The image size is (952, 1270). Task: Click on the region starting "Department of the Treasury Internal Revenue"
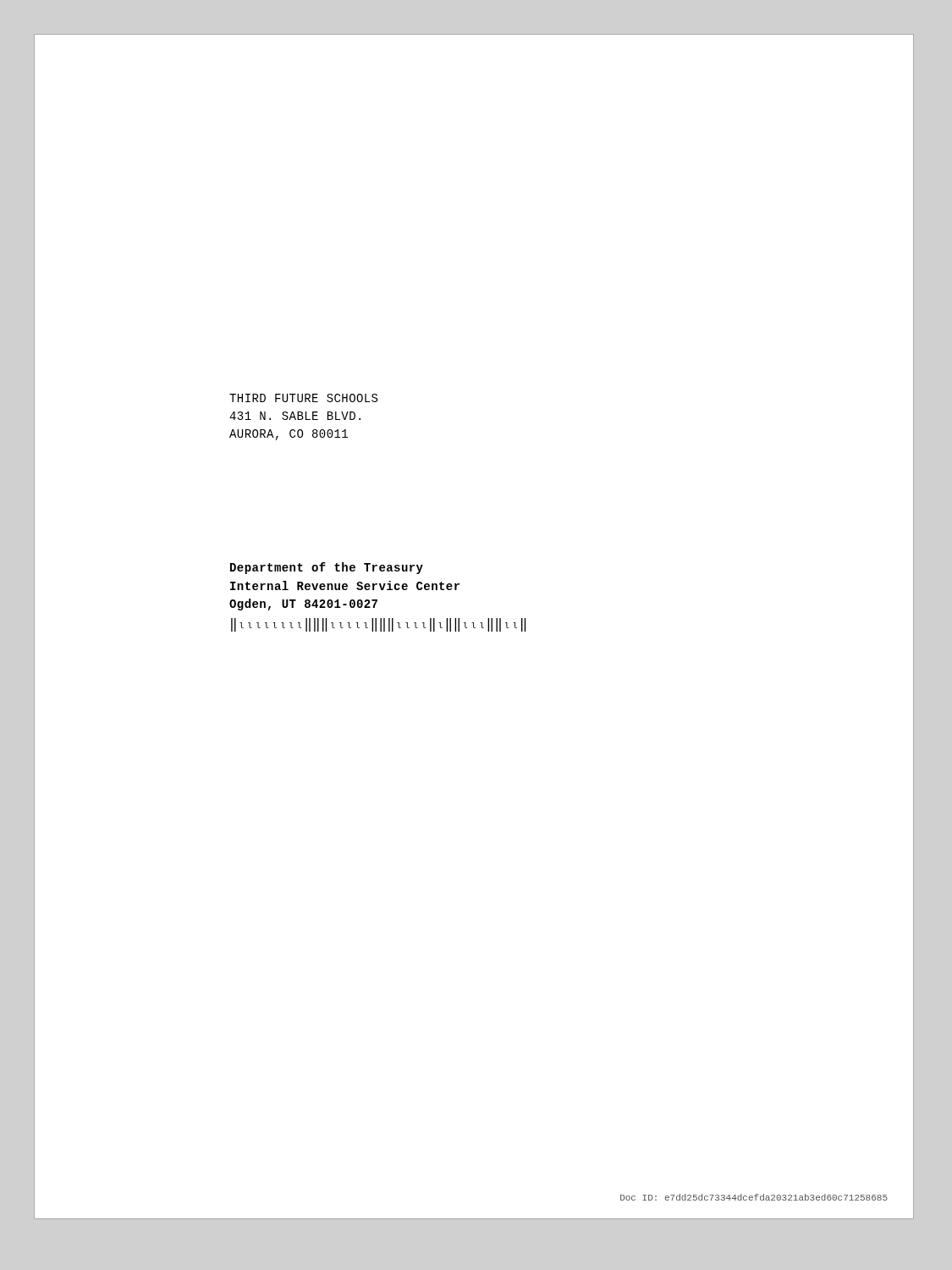[379, 597]
